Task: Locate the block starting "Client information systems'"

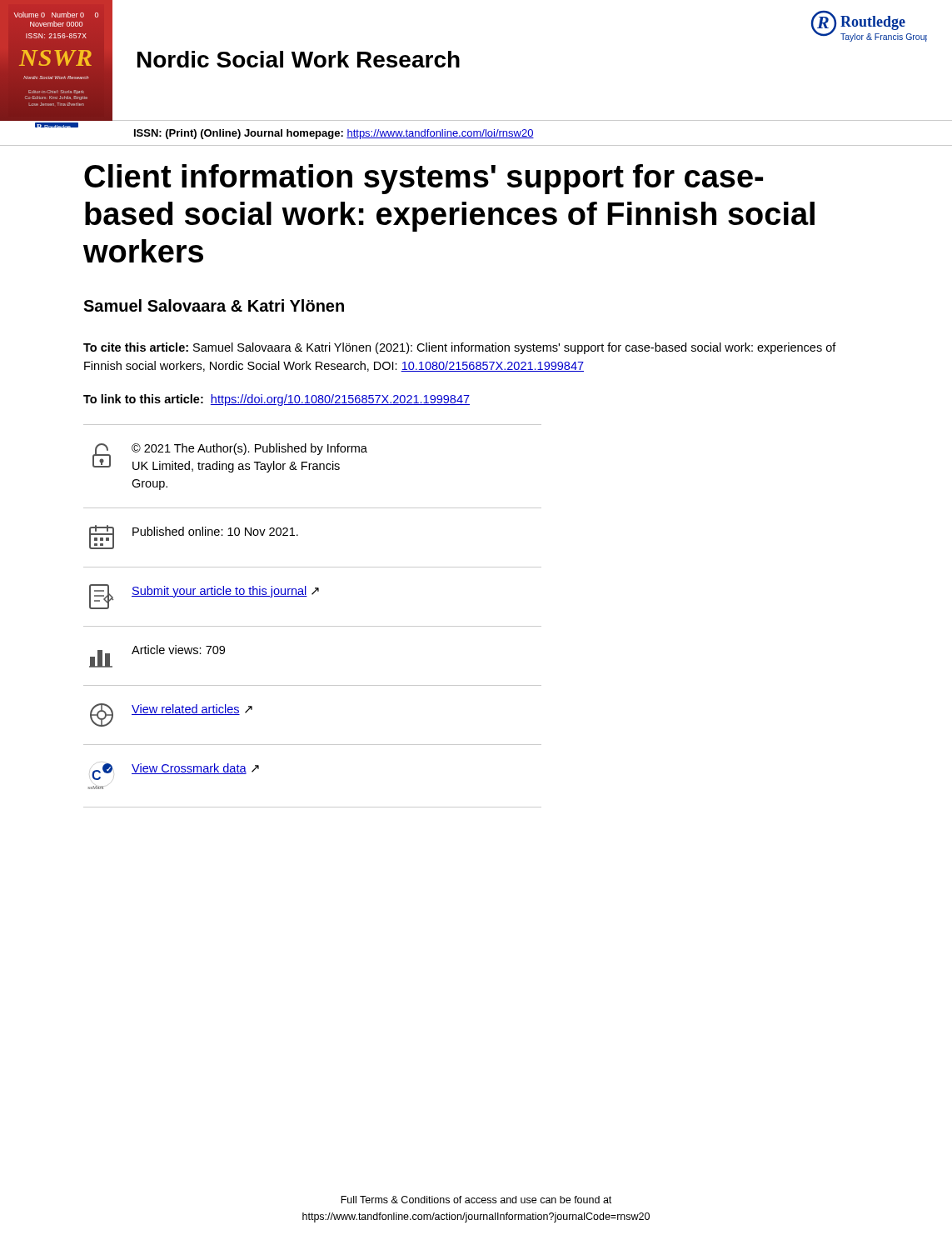Action: coord(450,214)
